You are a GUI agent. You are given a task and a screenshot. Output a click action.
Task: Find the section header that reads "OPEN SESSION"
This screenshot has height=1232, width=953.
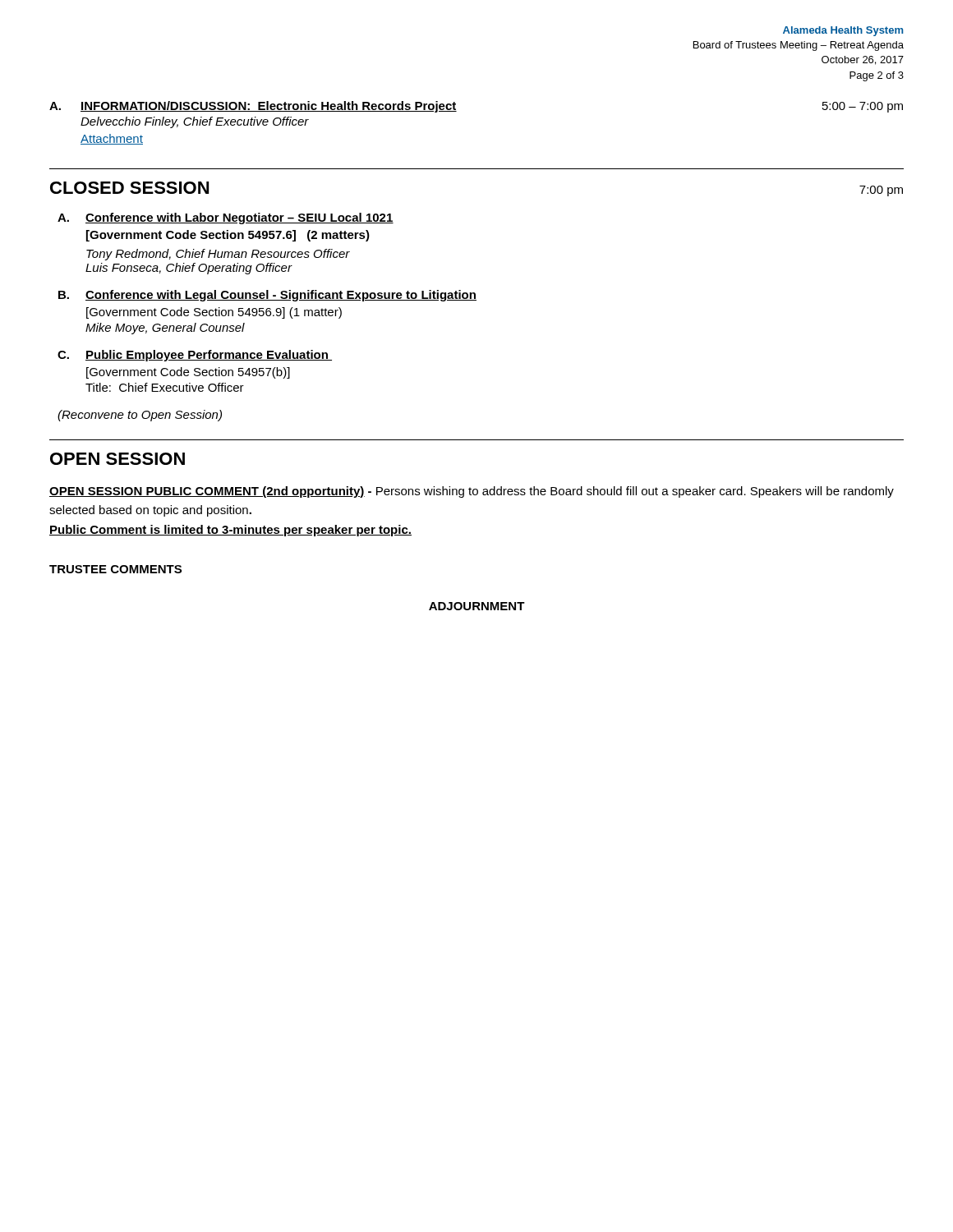pyautogui.click(x=118, y=459)
